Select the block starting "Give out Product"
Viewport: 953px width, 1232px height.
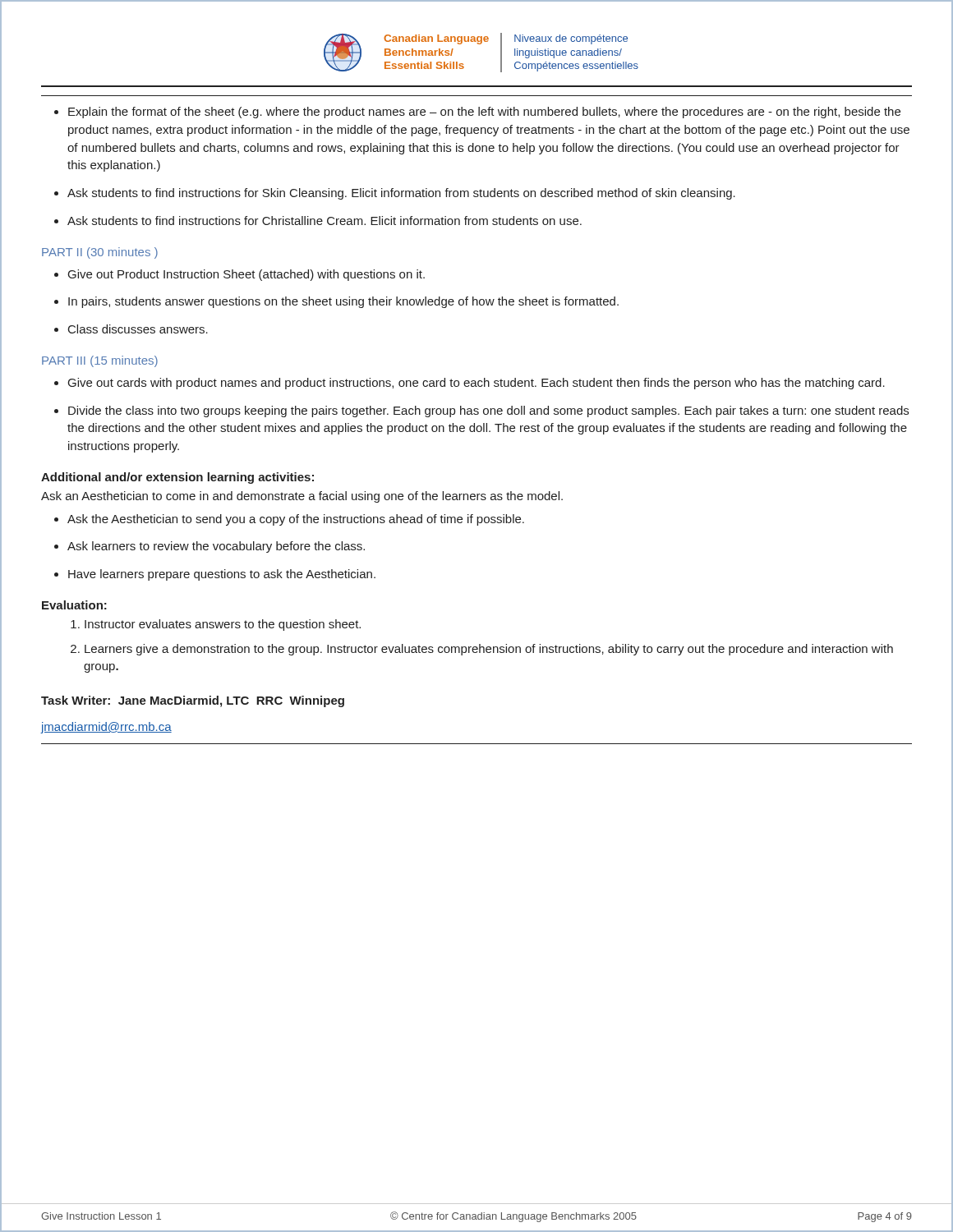pyautogui.click(x=246, y=275)
